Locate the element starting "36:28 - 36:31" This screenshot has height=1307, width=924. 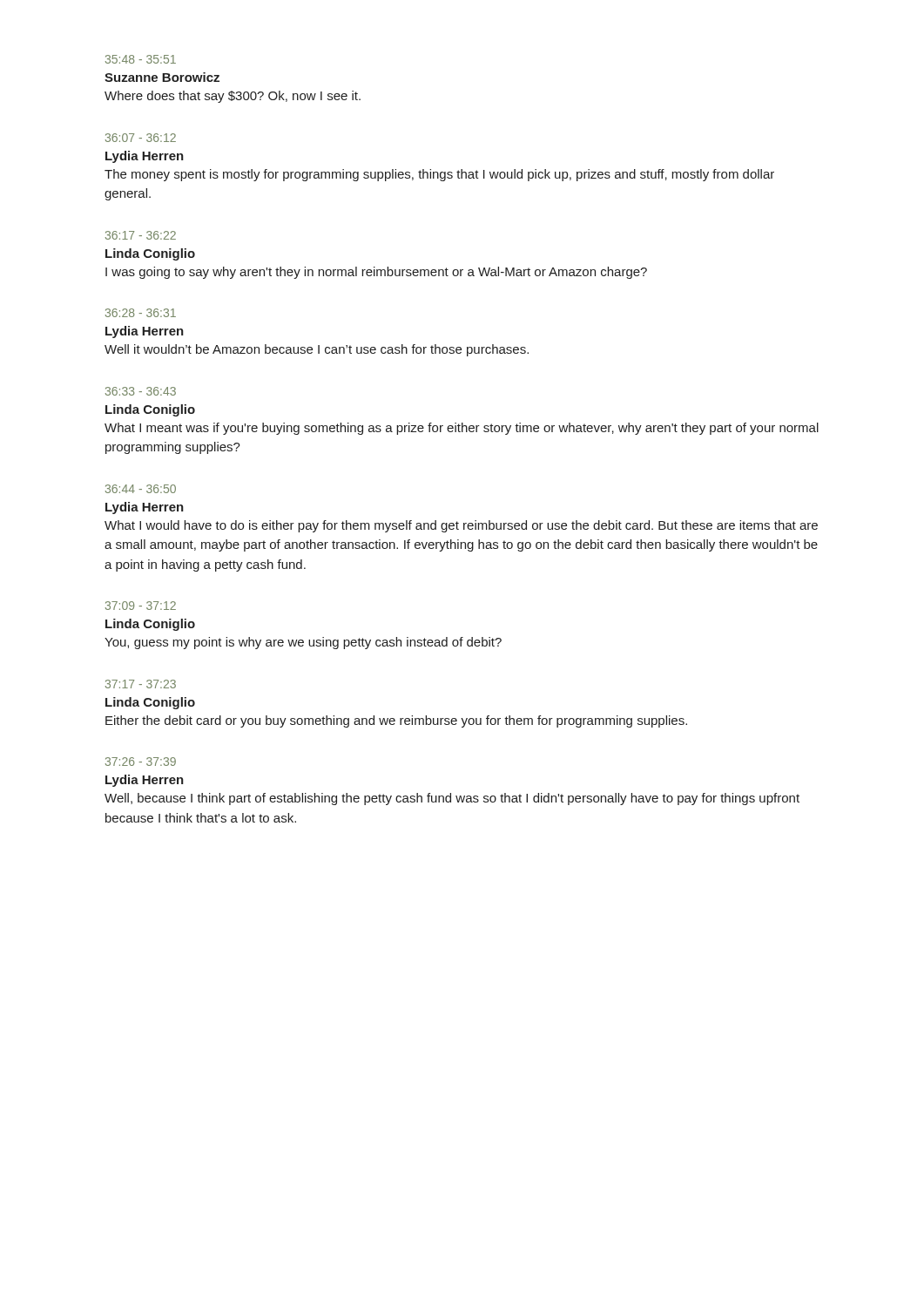point(140,313)
